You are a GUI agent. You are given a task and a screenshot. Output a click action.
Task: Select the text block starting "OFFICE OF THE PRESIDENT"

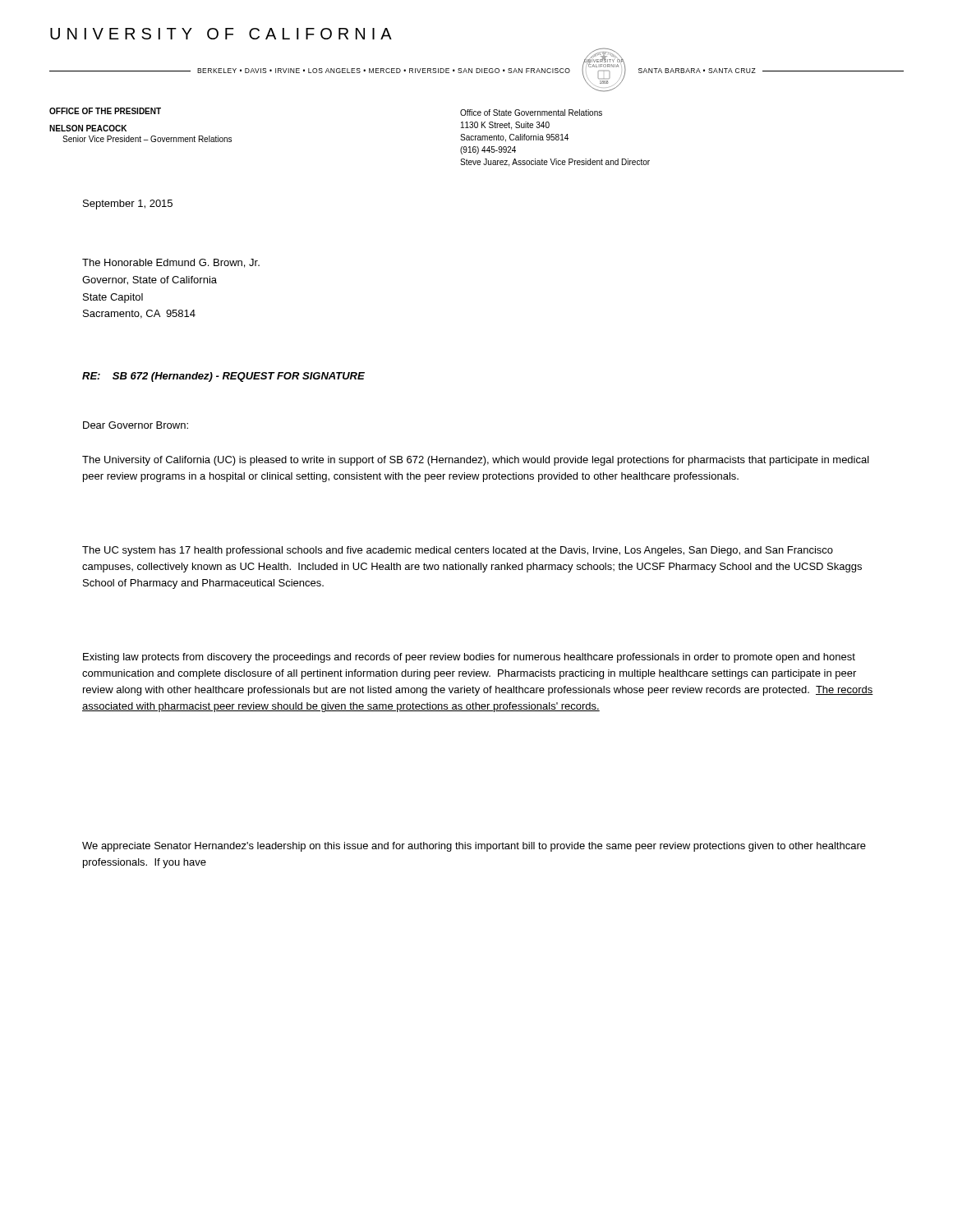105,111
